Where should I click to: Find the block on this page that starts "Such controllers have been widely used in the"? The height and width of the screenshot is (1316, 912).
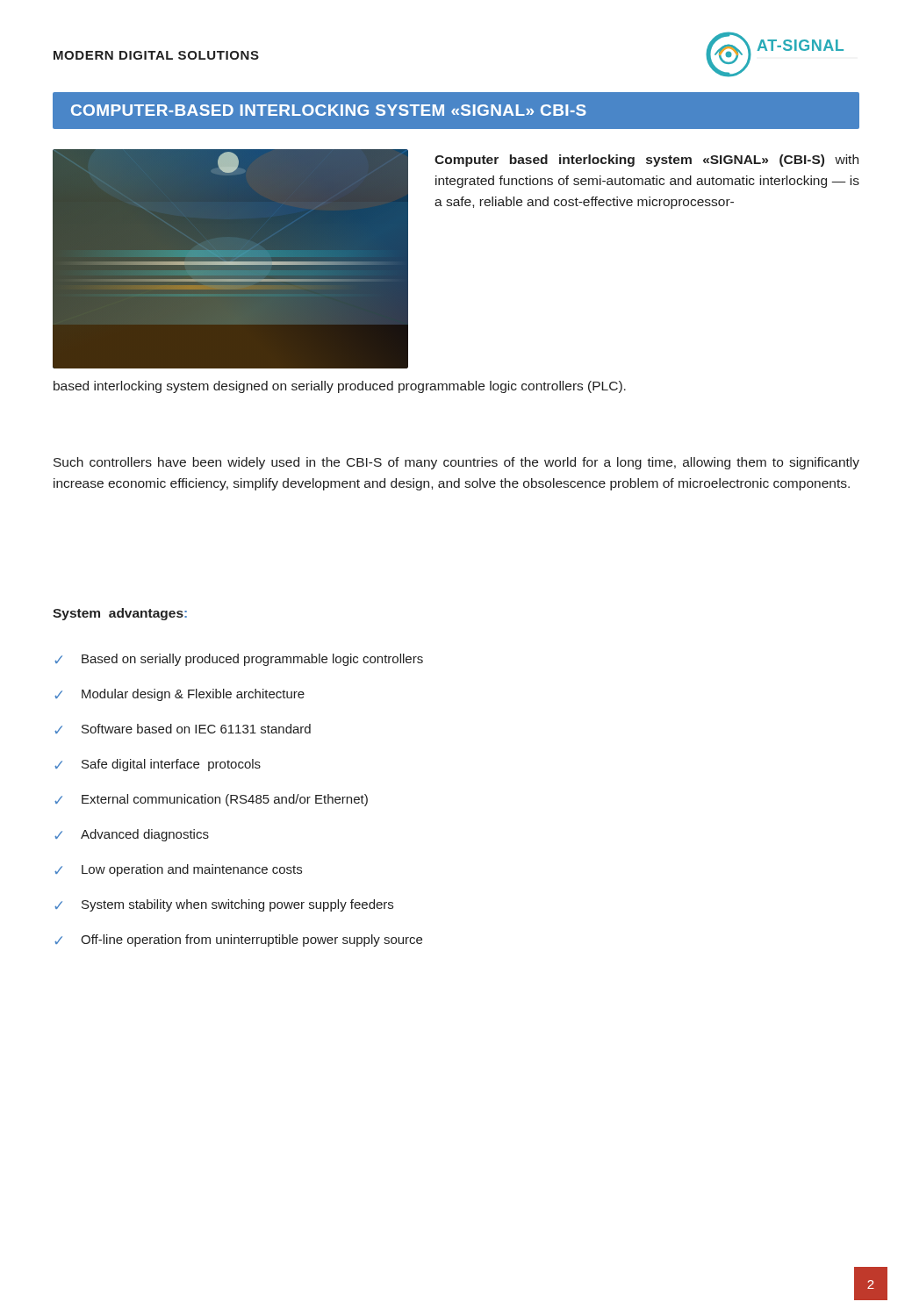(x=456, y=473)
